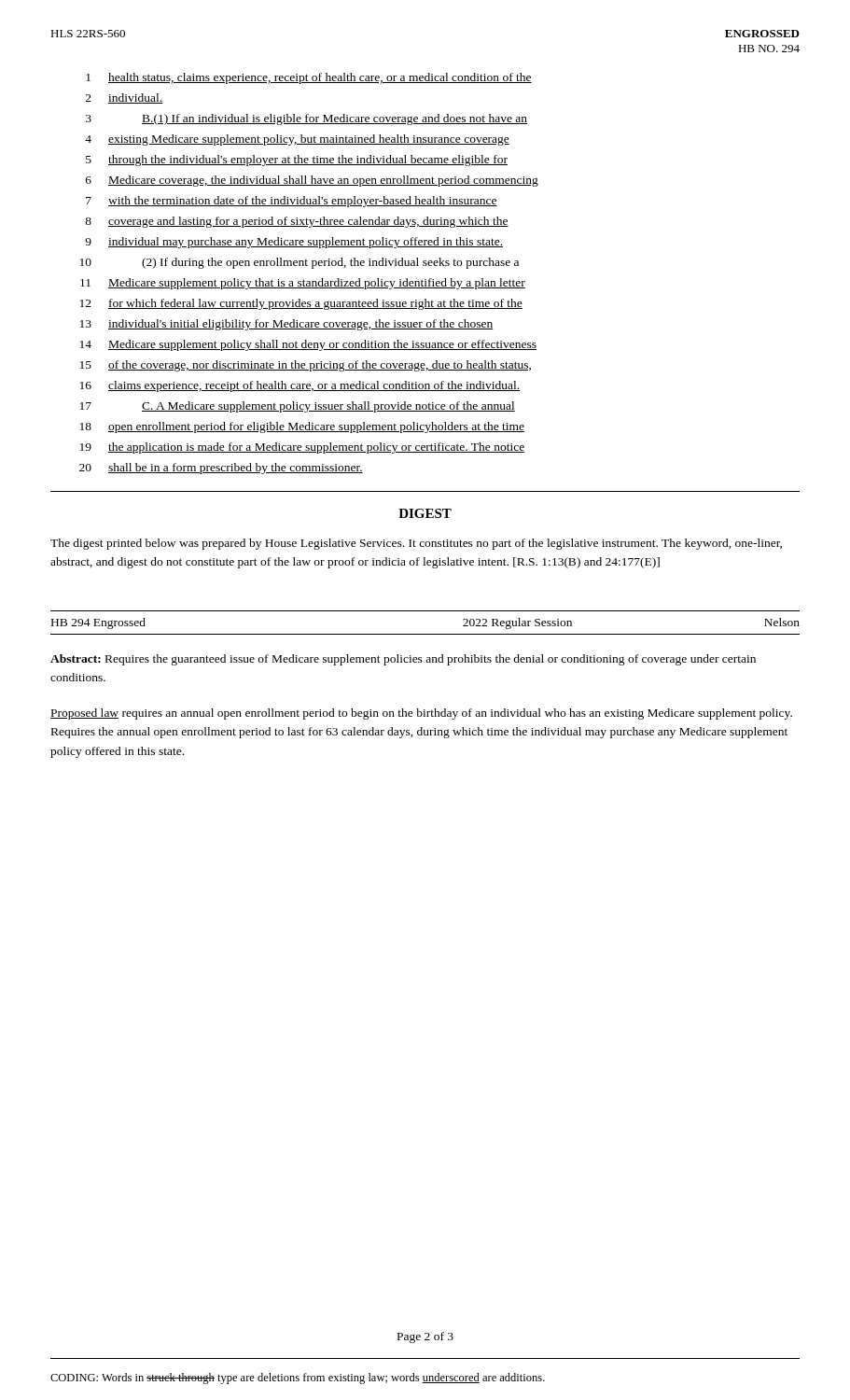
Task: Find the passage starting "4 existing Medicare supplement"
Action: [x=425, y=139]
